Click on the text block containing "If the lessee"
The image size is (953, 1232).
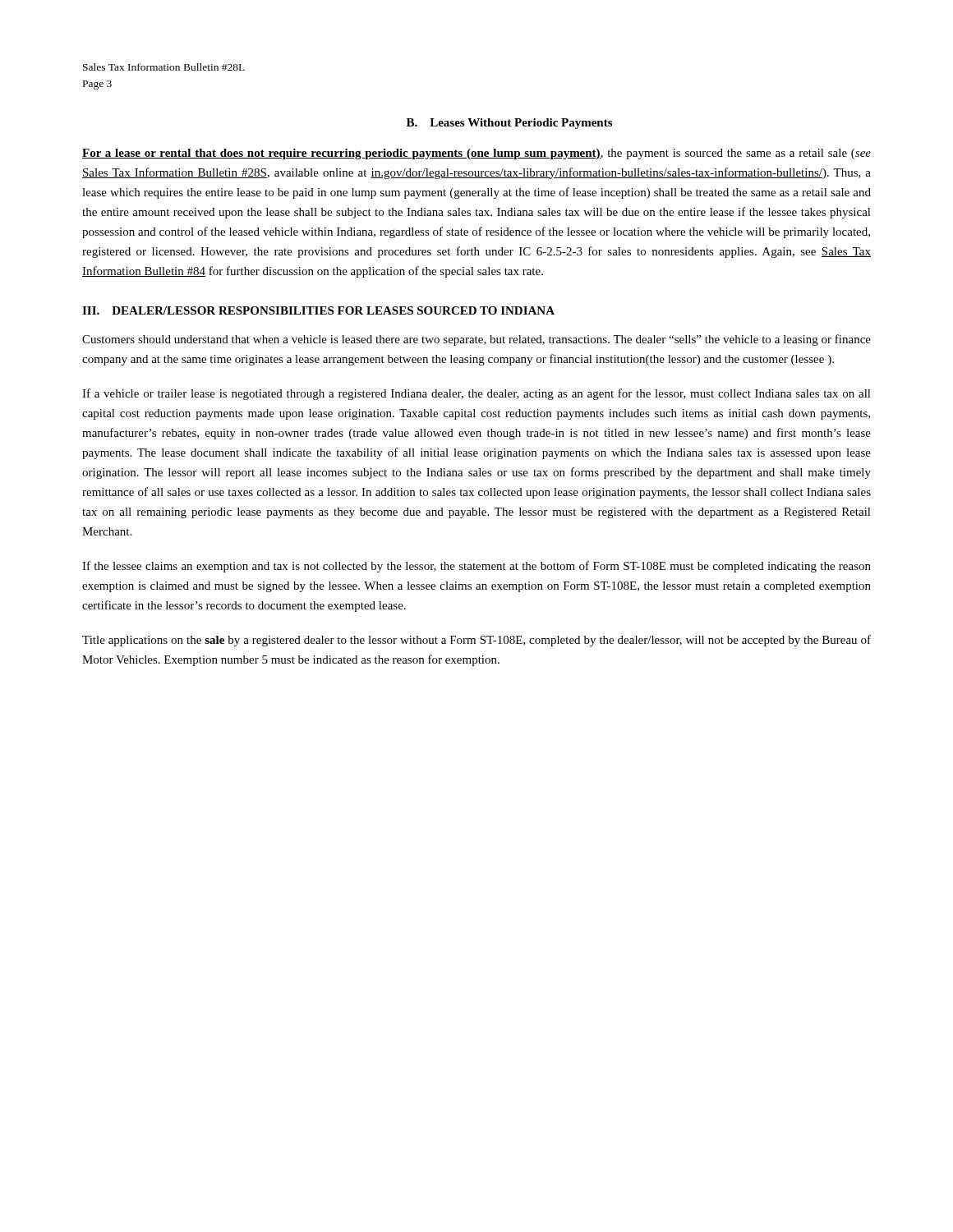476,585
